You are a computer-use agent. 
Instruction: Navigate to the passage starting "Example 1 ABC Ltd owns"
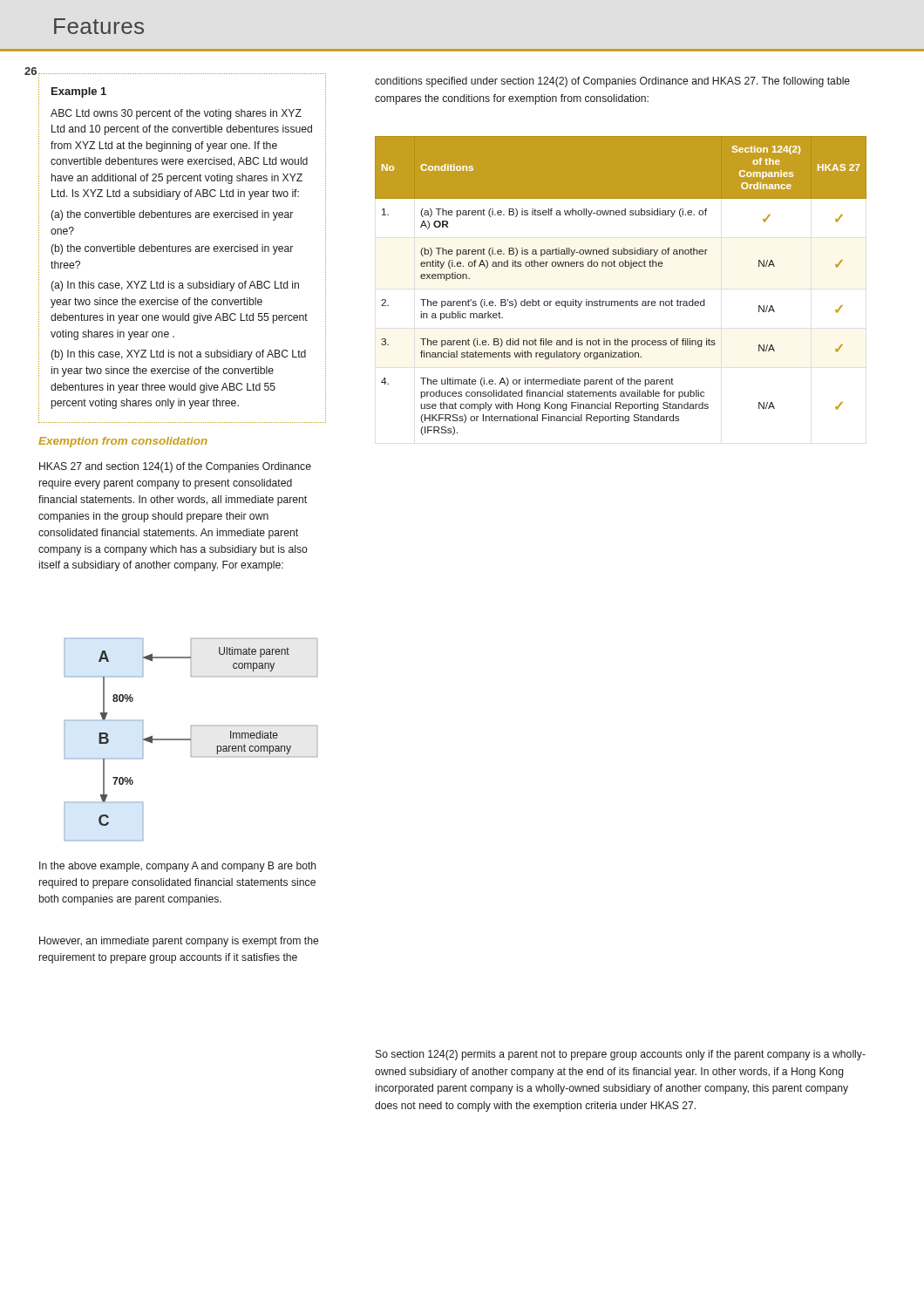pyautogui.click(x=182, y=247)
